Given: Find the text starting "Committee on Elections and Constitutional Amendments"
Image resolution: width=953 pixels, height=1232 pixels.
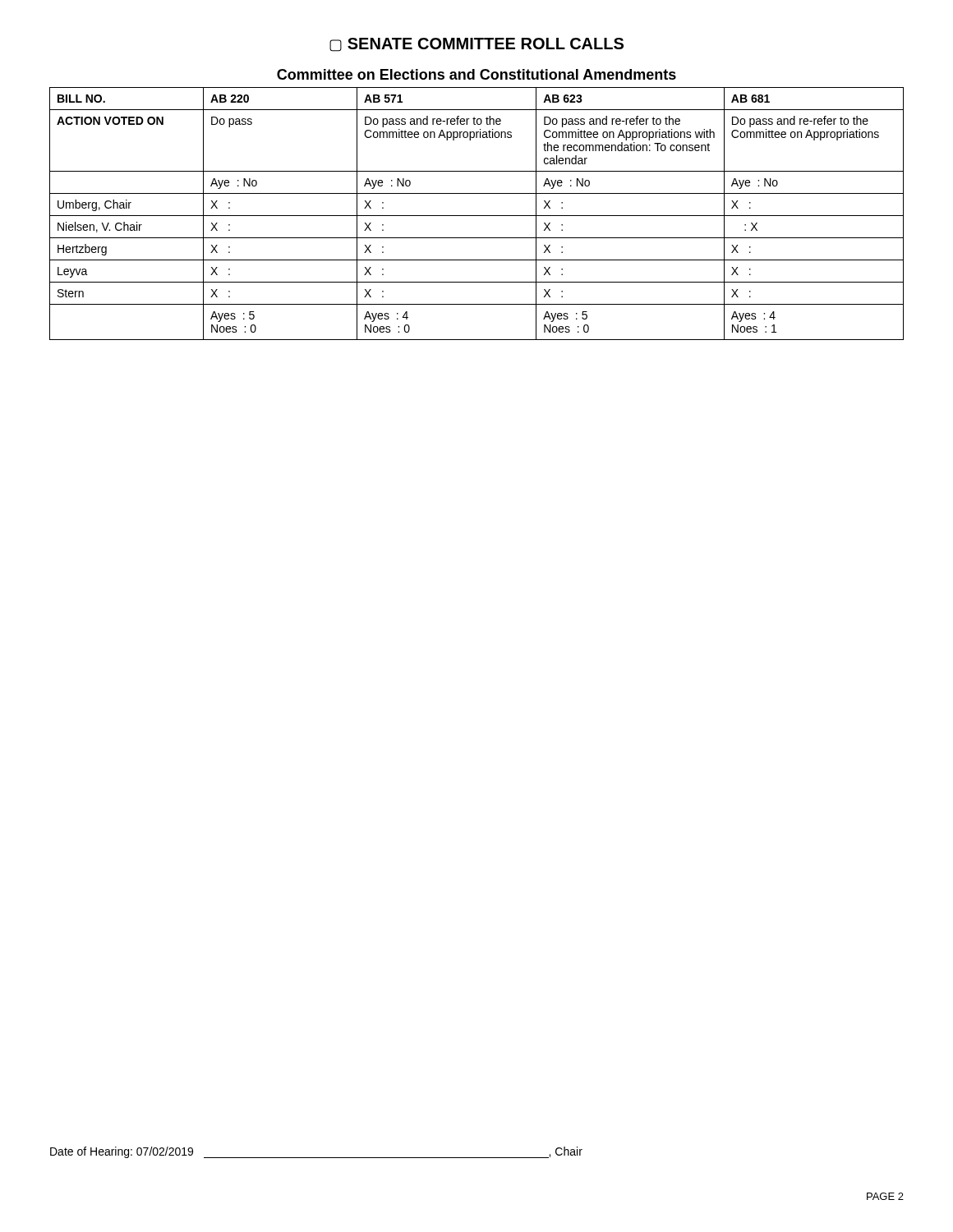Looking at the screenshot, I should coord(476,75).
